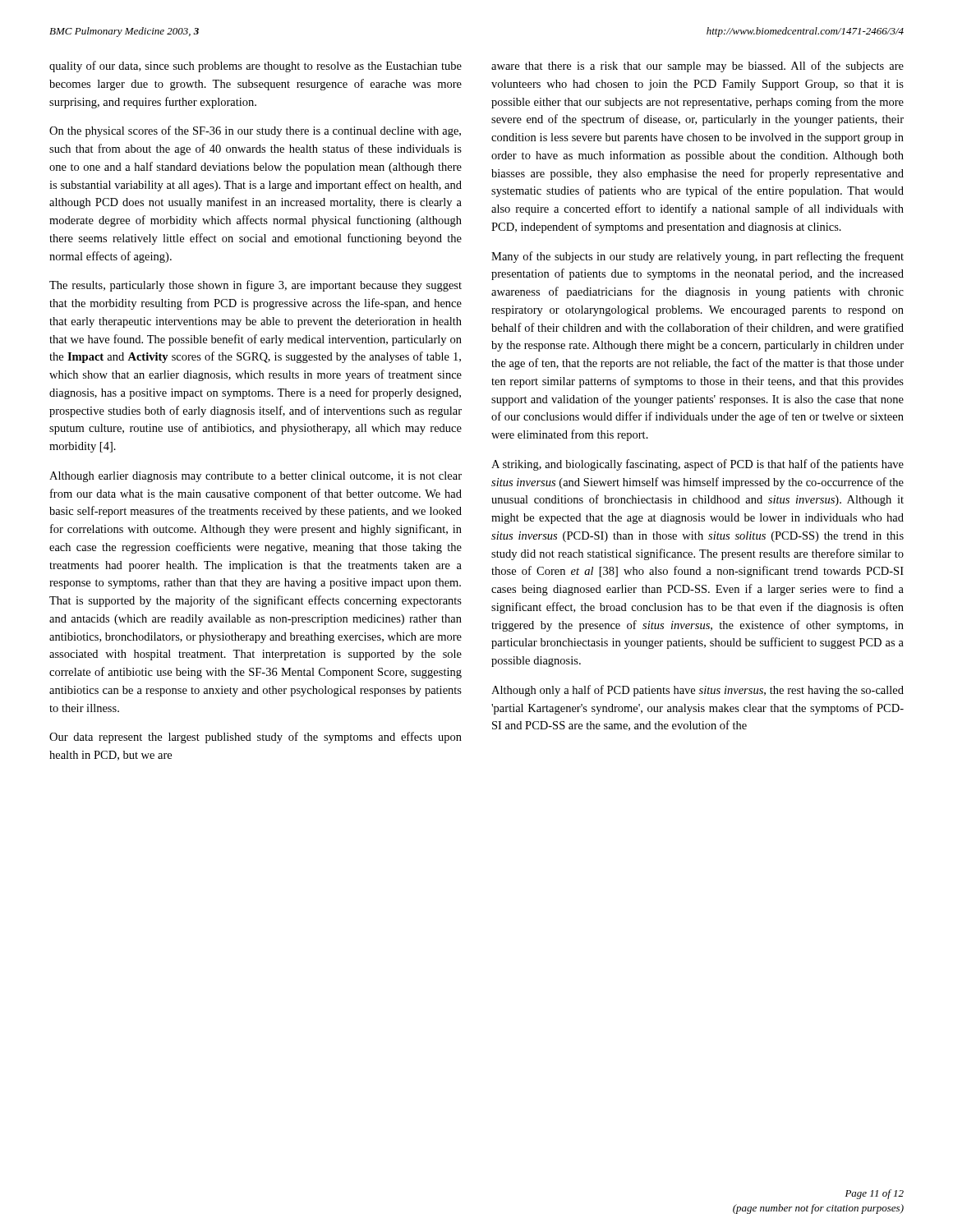This screenshot has height=1232, width=953.
Task: Click the passage that begins "Although earlier diagnosis may"
Action: 255,591
